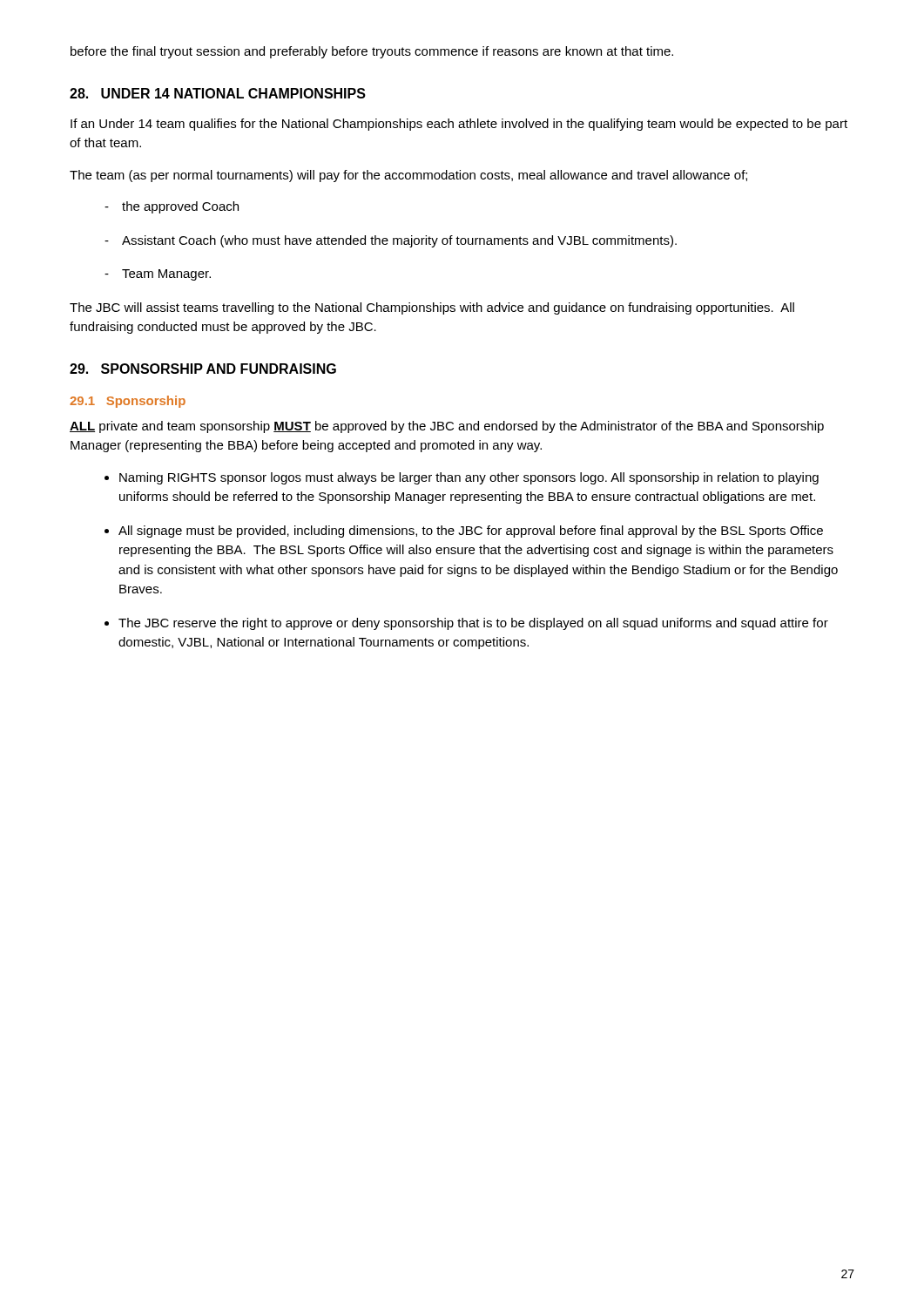Find the list item containing "Team Manager."

(167, 273)
